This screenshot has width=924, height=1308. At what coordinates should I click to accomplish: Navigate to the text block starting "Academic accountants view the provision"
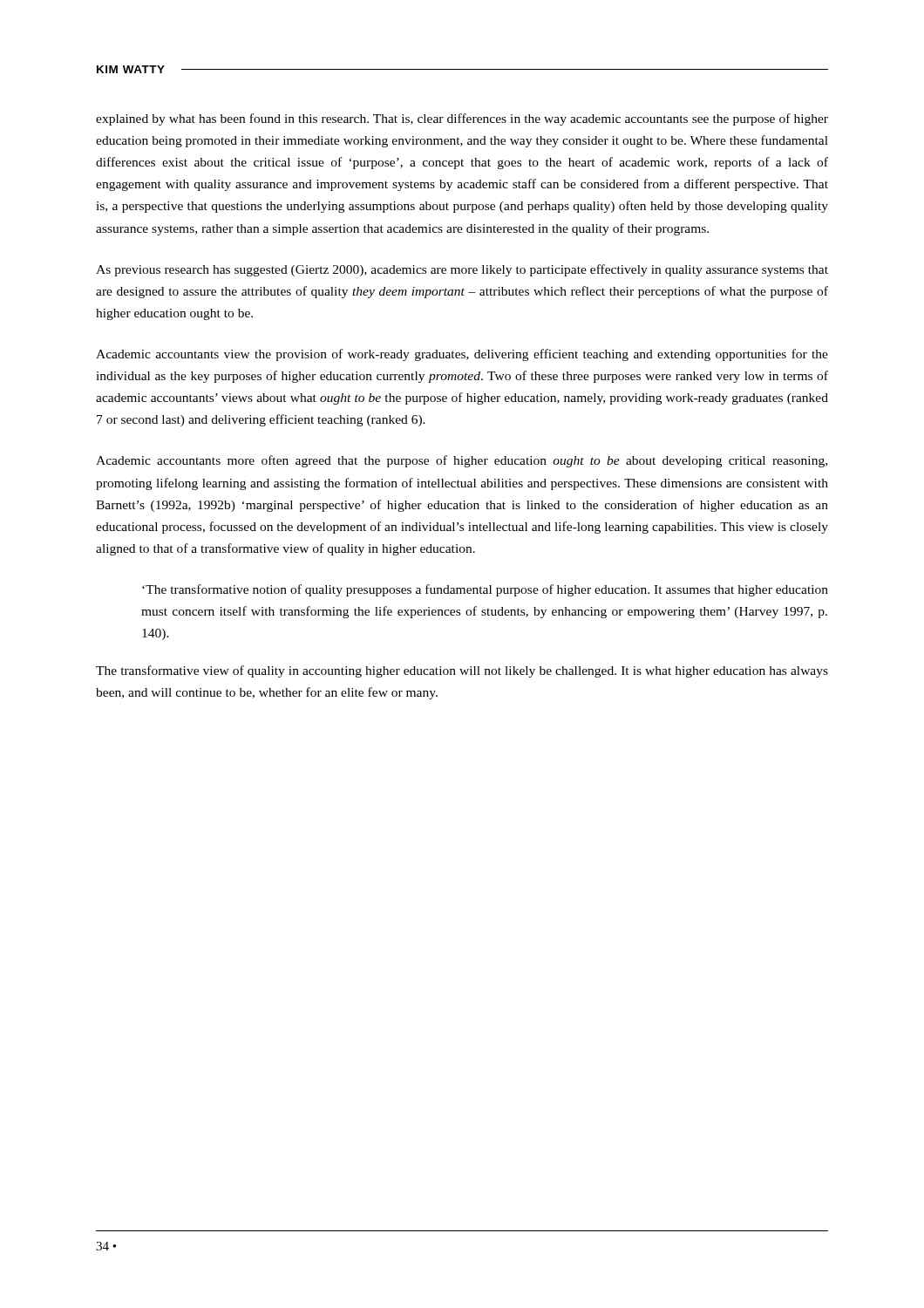click(462, 386)
